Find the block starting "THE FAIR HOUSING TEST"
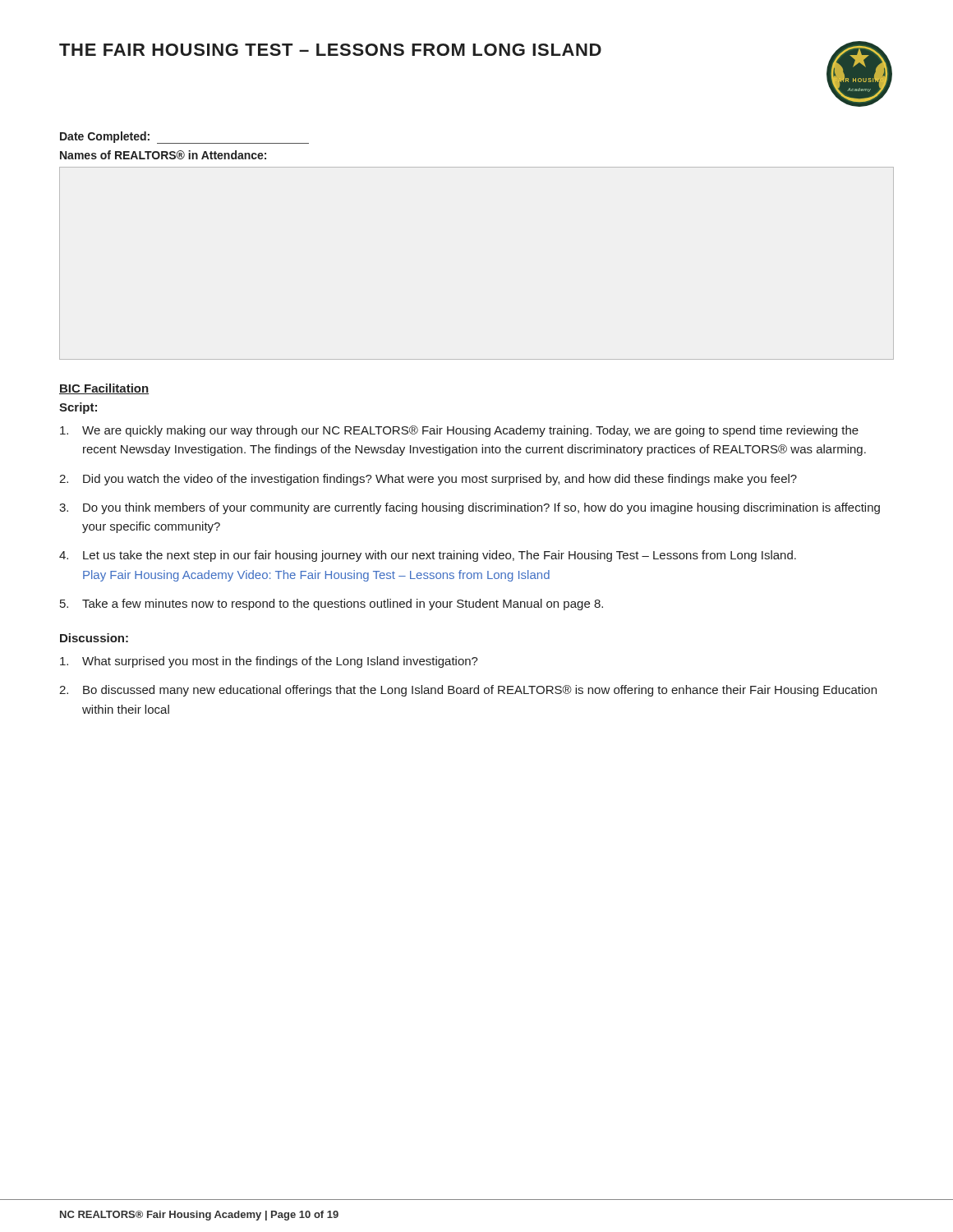 (x=331, y=50)
